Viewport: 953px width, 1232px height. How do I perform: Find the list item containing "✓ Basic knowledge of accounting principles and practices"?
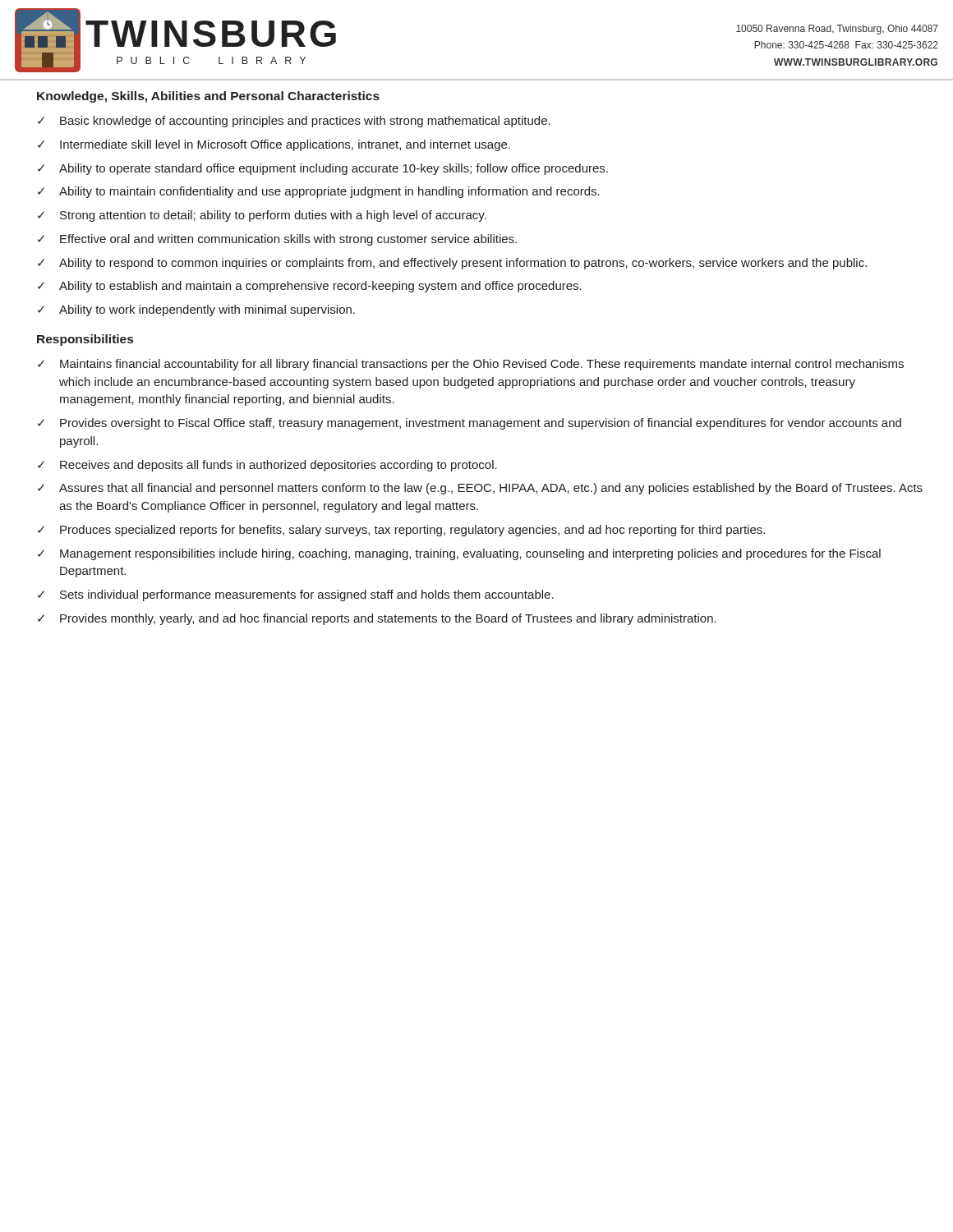pos(480,121)
